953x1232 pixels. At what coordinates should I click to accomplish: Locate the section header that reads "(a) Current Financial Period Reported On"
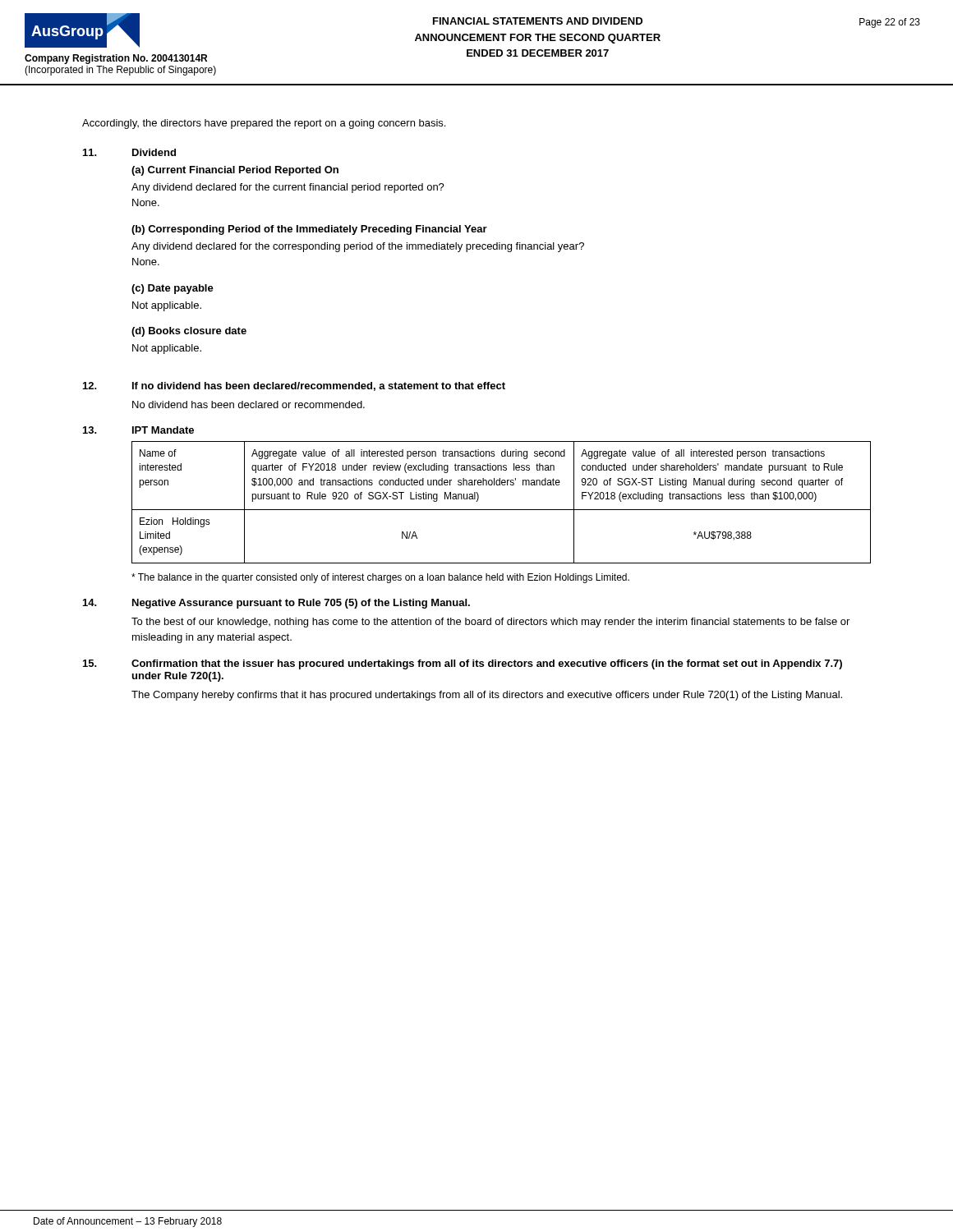(235, 169)
